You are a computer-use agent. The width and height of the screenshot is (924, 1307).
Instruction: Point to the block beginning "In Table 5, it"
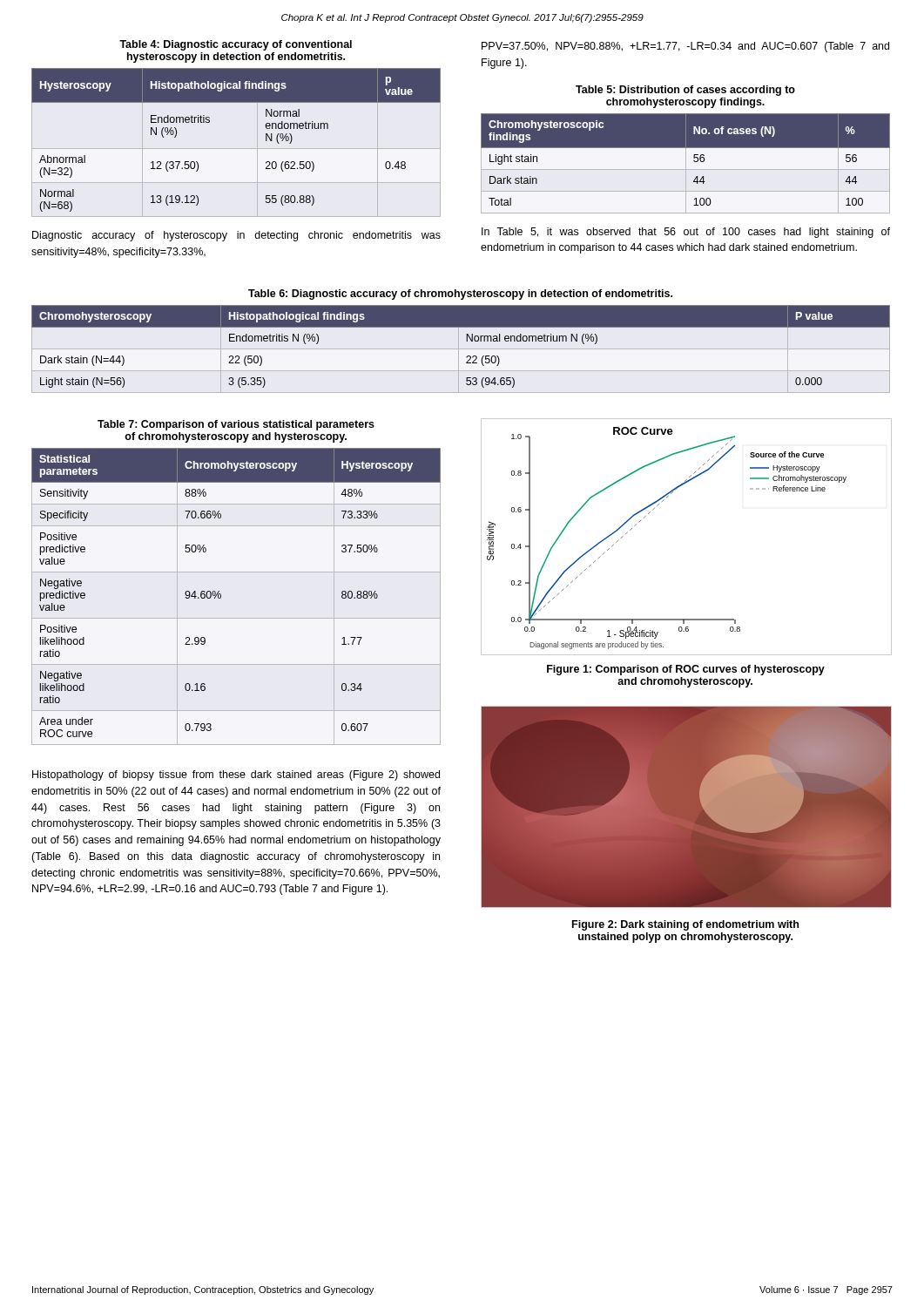click(x=685, y=240)
